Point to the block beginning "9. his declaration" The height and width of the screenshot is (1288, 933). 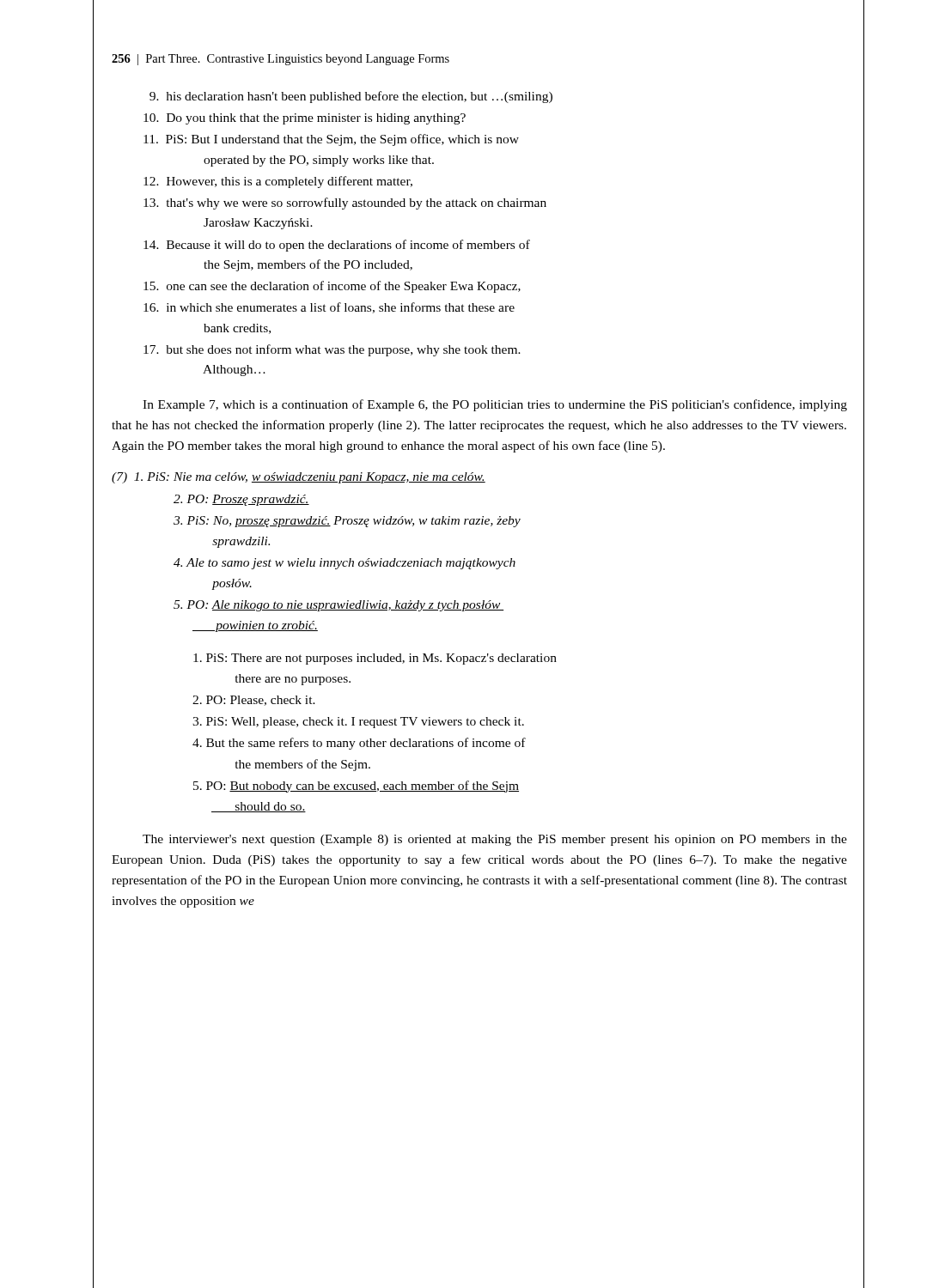click(348, 96)
